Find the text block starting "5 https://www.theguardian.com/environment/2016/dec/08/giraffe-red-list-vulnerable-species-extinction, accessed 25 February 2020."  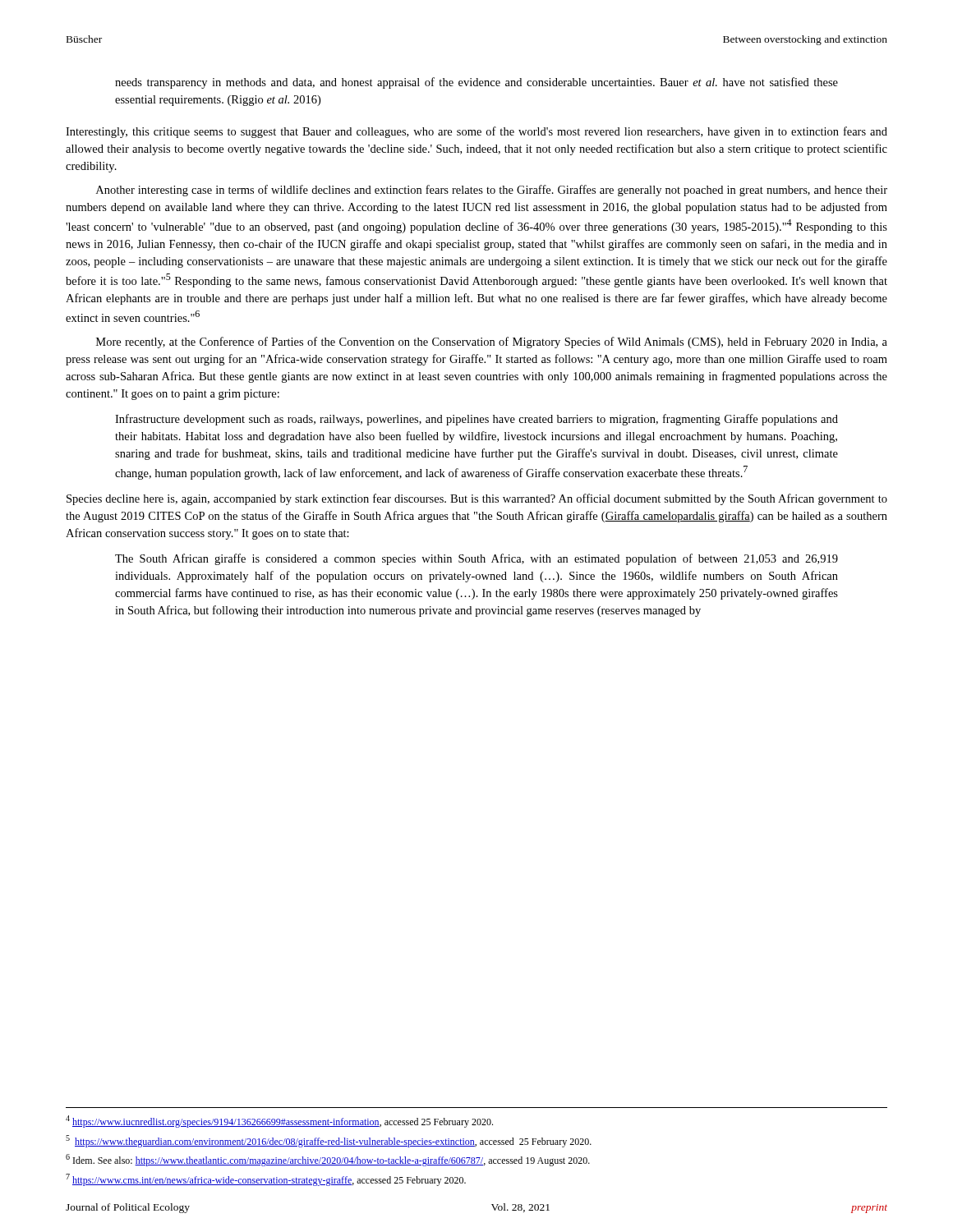329,1140
